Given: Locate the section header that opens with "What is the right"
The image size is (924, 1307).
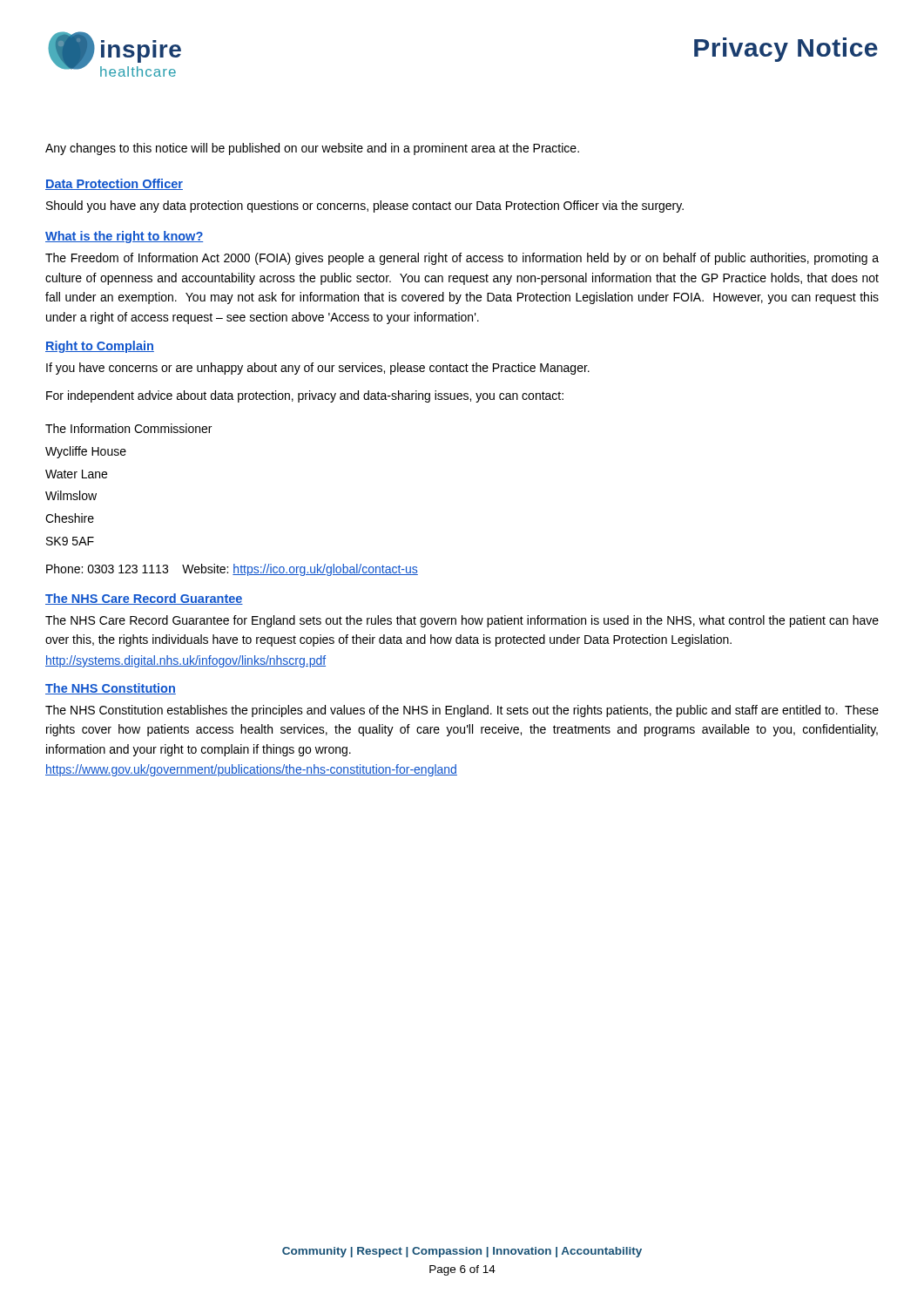Looking at the screenshot, I should 124,237.
